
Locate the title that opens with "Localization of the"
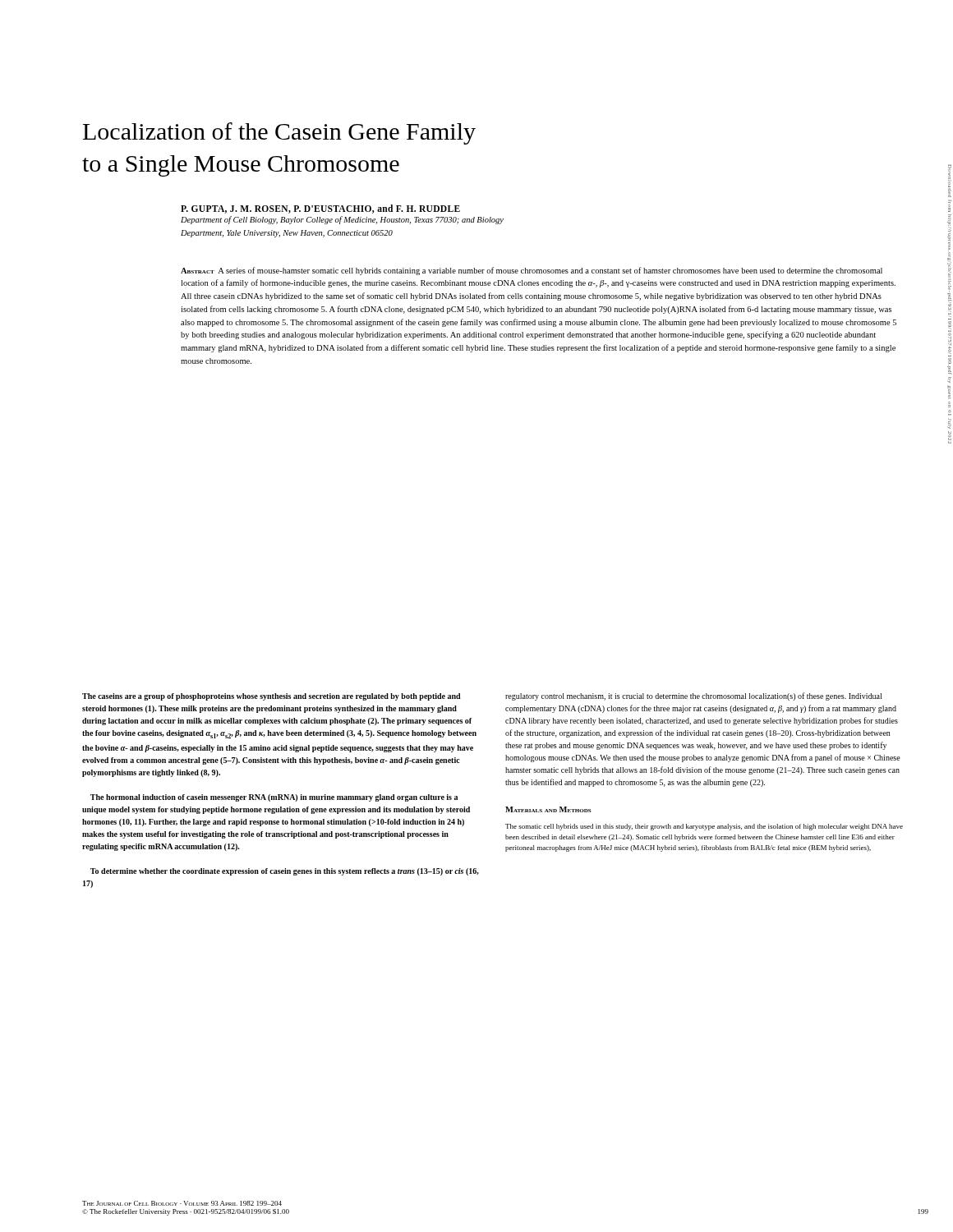click(x=279, y=147)
